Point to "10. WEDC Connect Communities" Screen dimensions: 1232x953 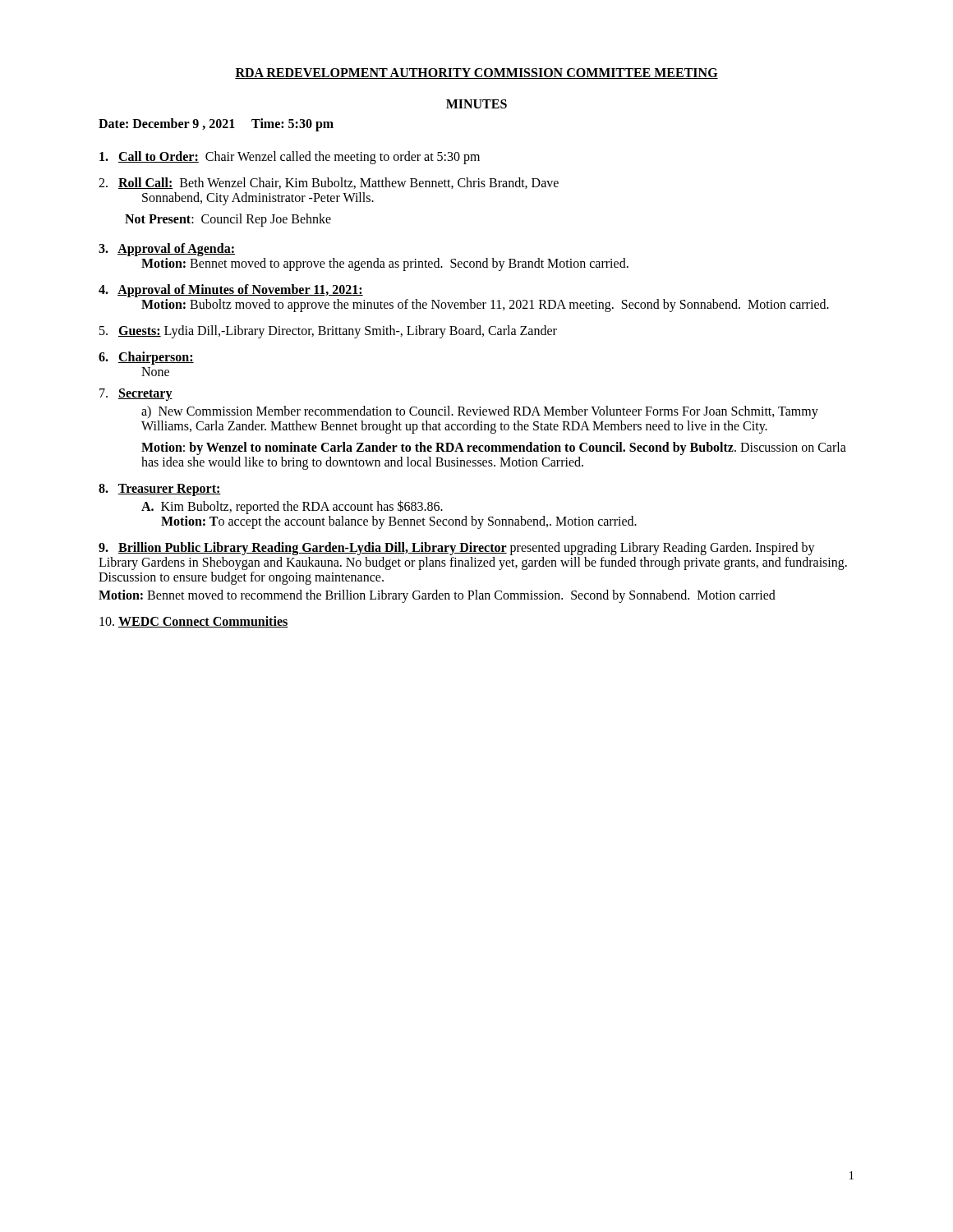(x=193, y=621)
